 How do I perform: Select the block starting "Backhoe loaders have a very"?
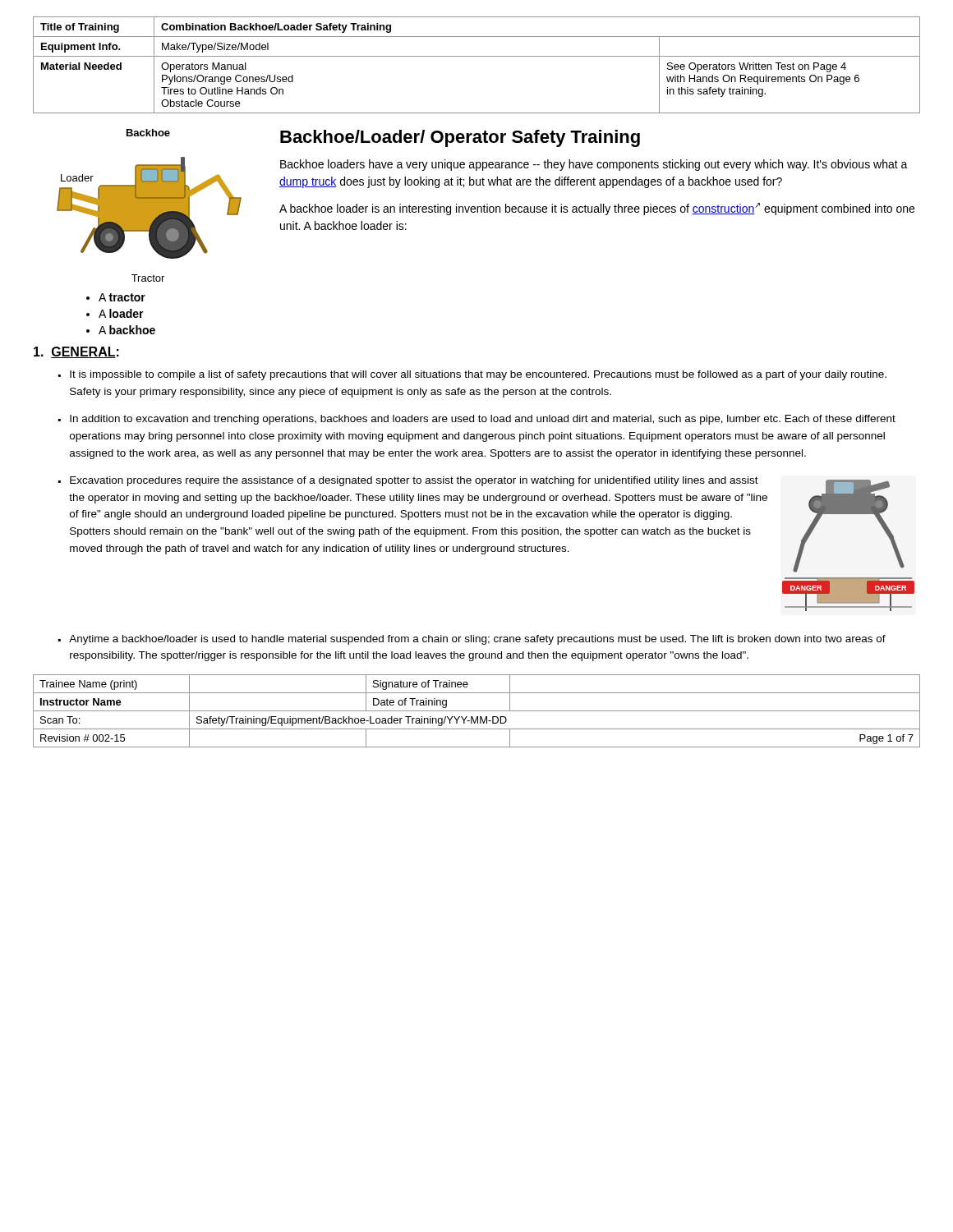click(x=593, y=173)
